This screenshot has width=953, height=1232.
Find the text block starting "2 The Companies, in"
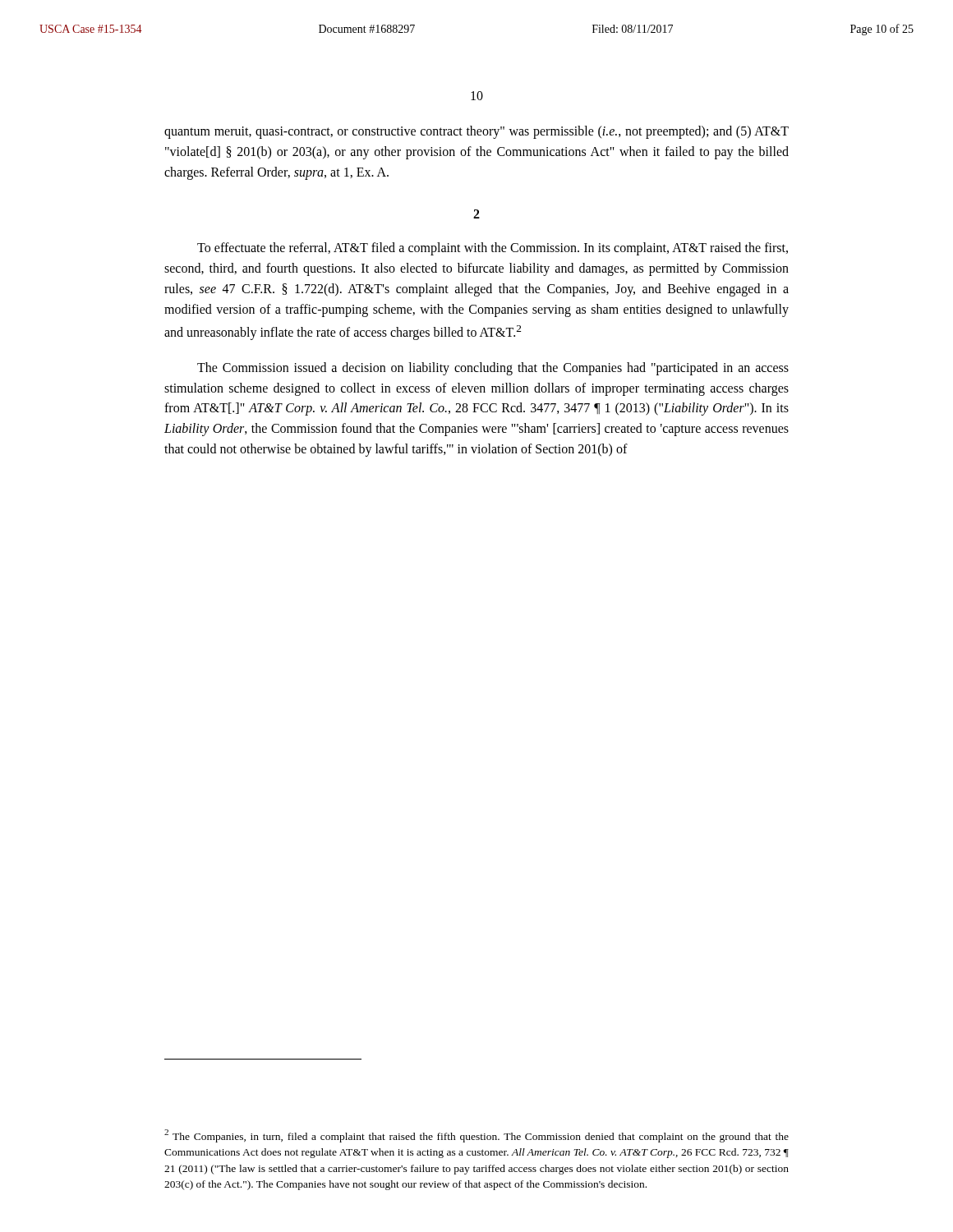(476, 1159)
